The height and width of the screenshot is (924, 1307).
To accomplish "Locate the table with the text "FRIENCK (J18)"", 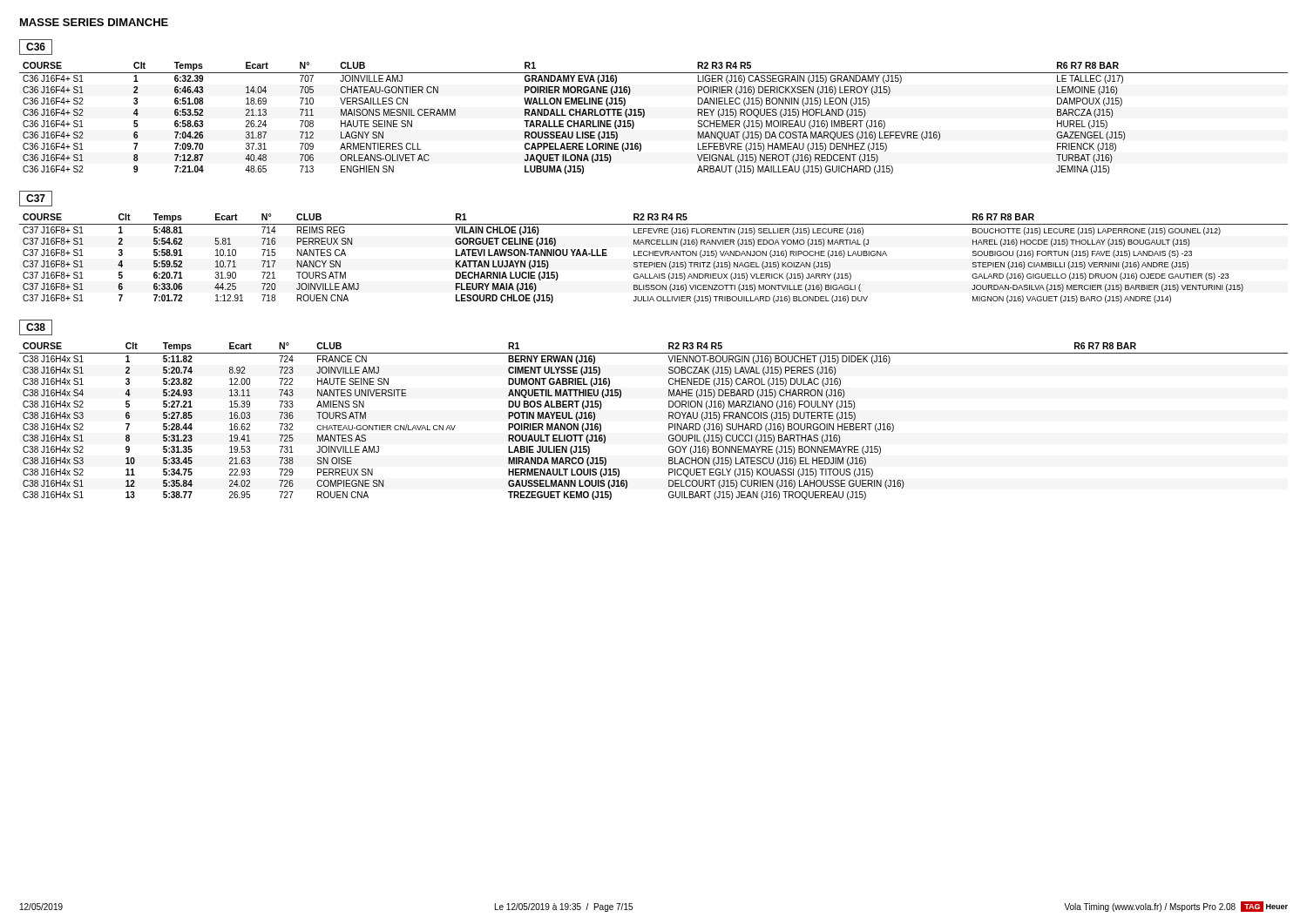I will tap(654, 117).
